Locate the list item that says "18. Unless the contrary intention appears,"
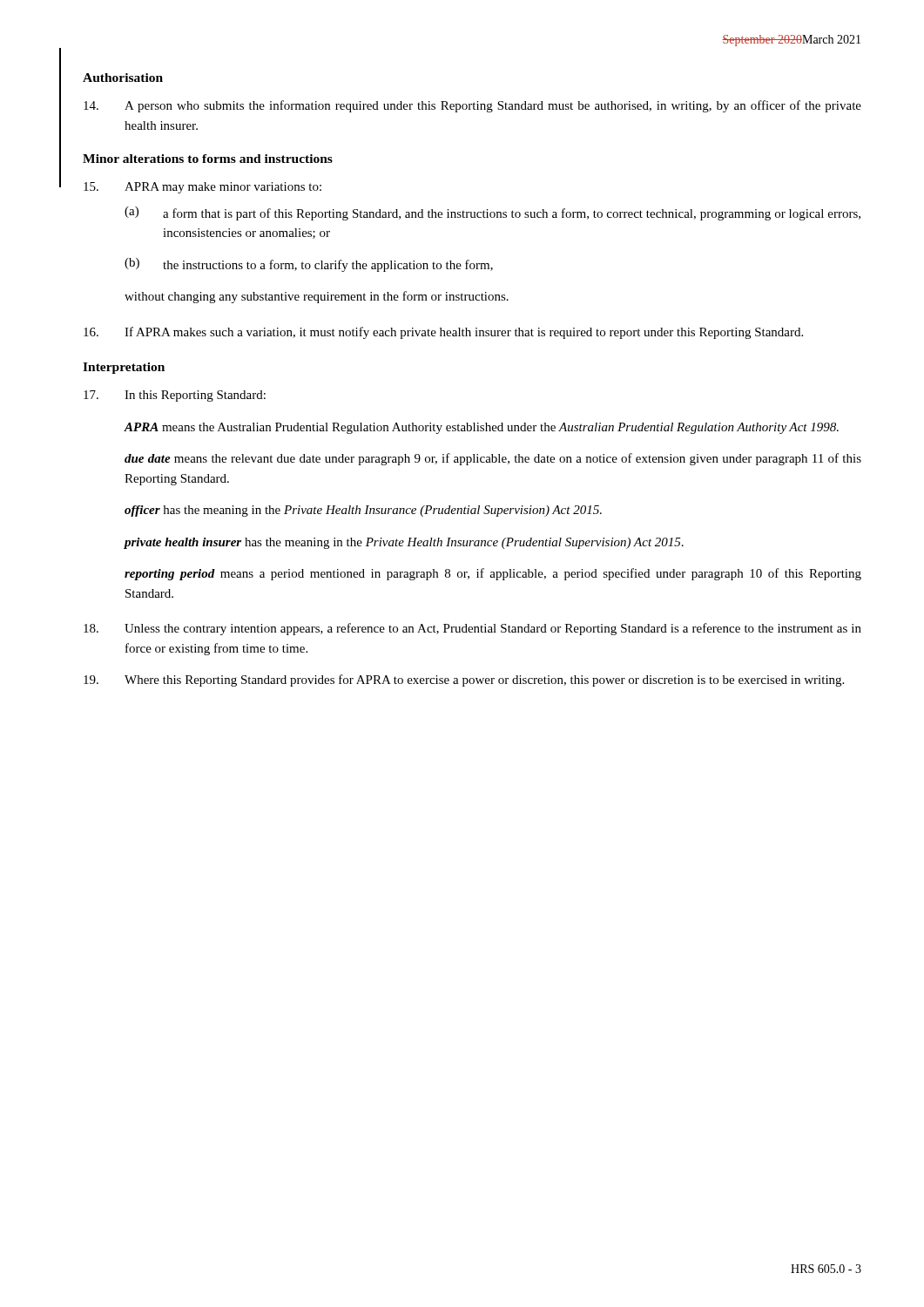924x1307 pixels. click(x=472, y=638)
